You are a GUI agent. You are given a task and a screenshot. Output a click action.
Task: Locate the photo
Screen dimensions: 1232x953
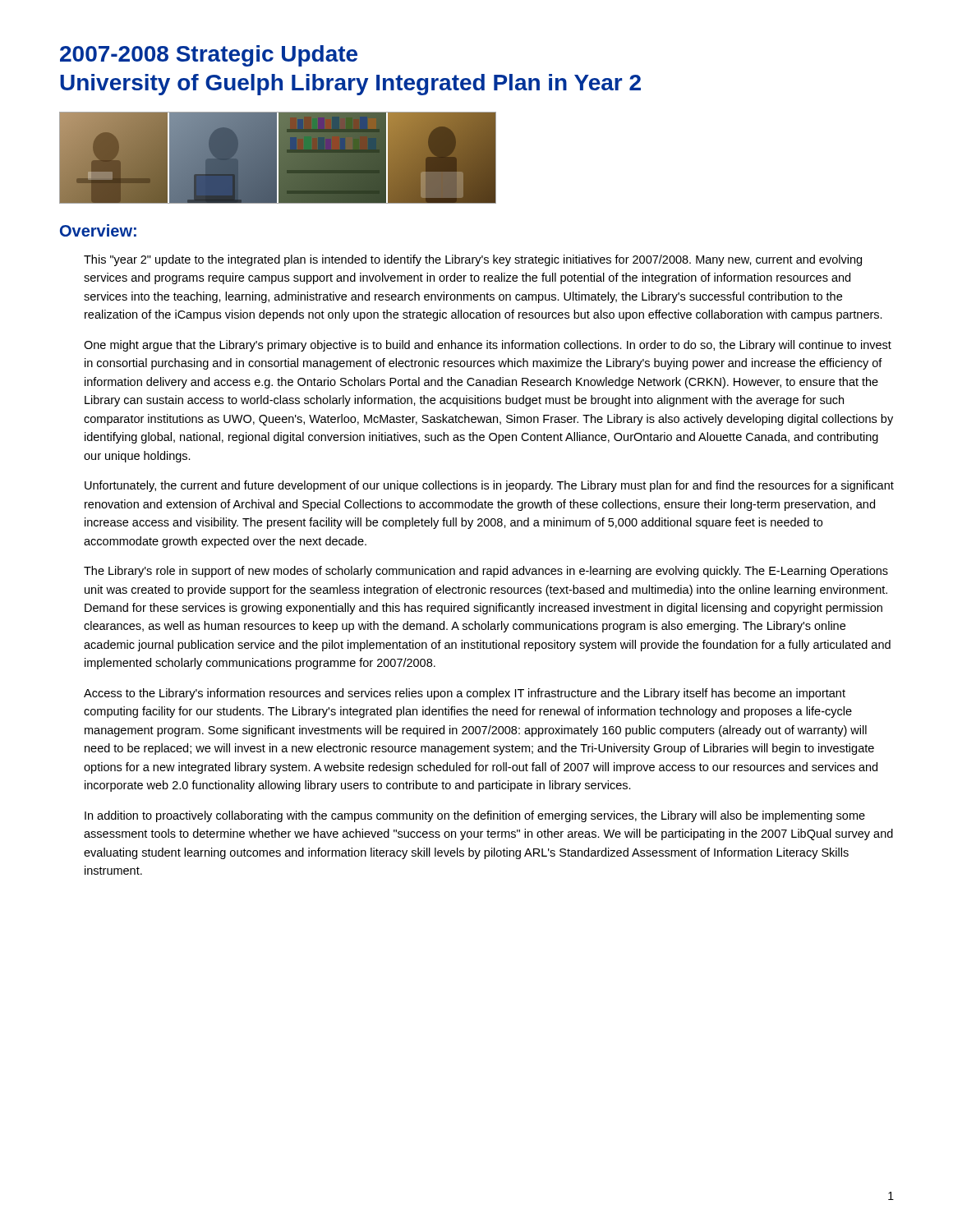(476, 158)
